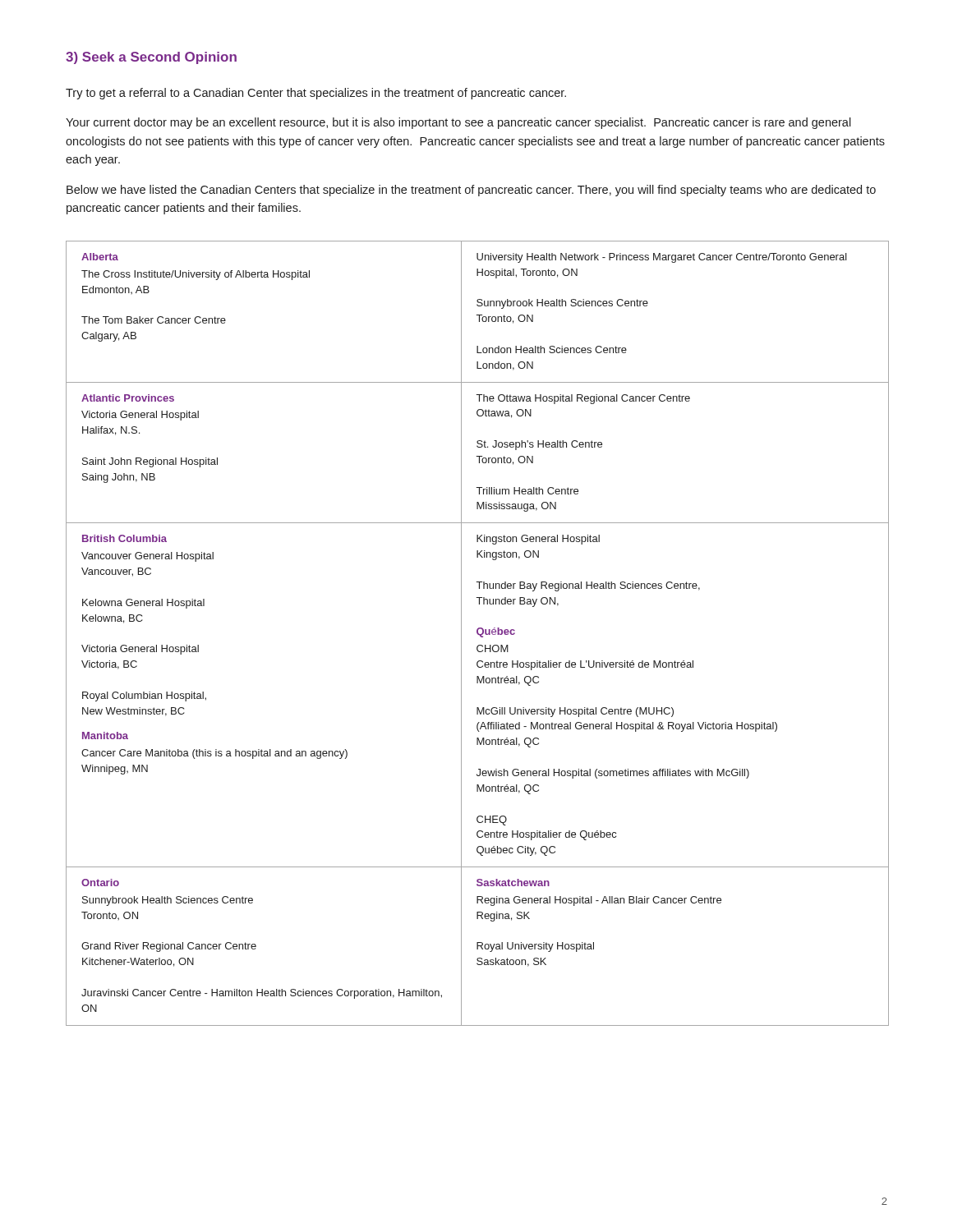Locate the block of text that opens with "Below we have listed"

click(471, 199)
